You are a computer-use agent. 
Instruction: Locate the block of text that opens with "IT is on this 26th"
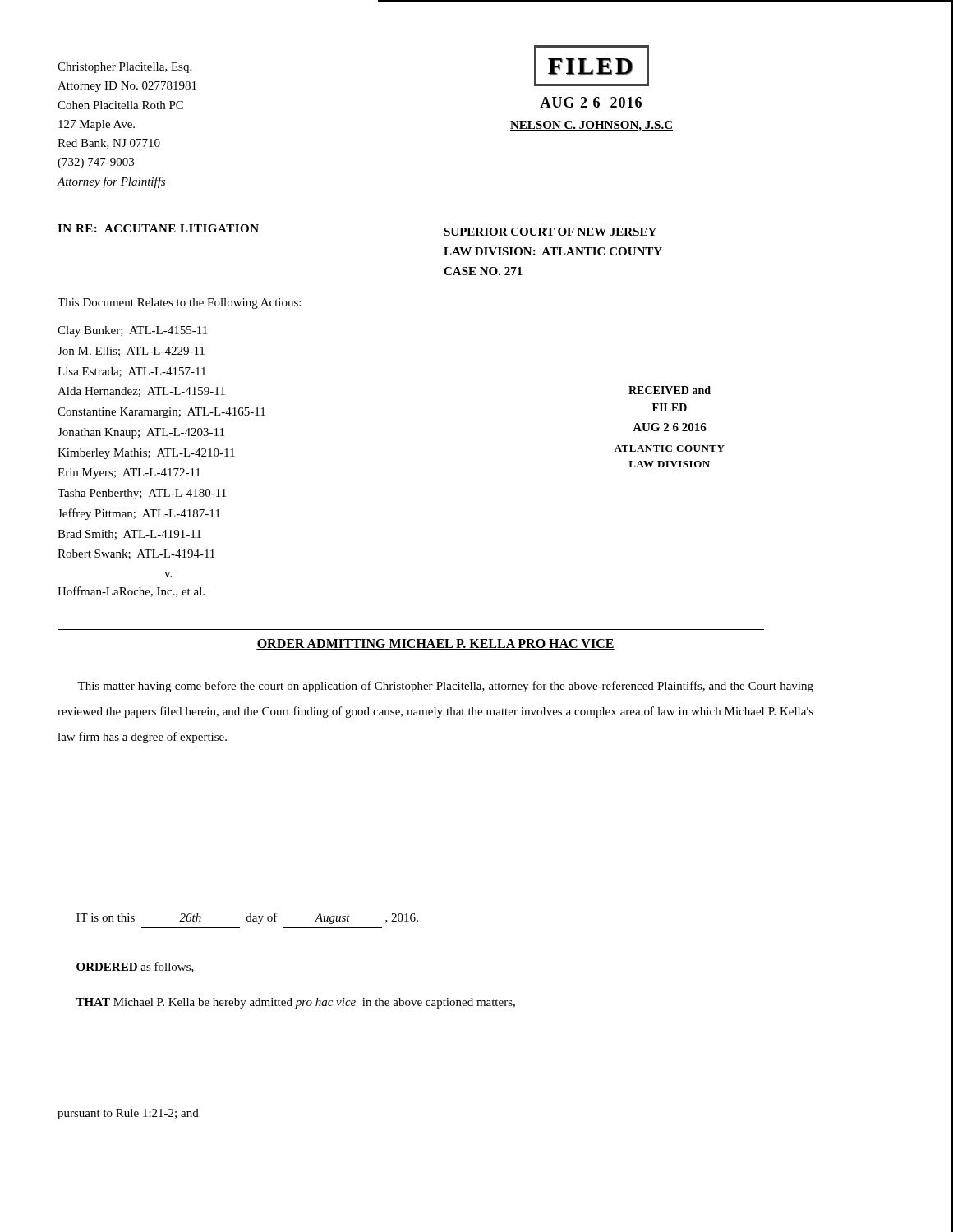pos(238,918)
